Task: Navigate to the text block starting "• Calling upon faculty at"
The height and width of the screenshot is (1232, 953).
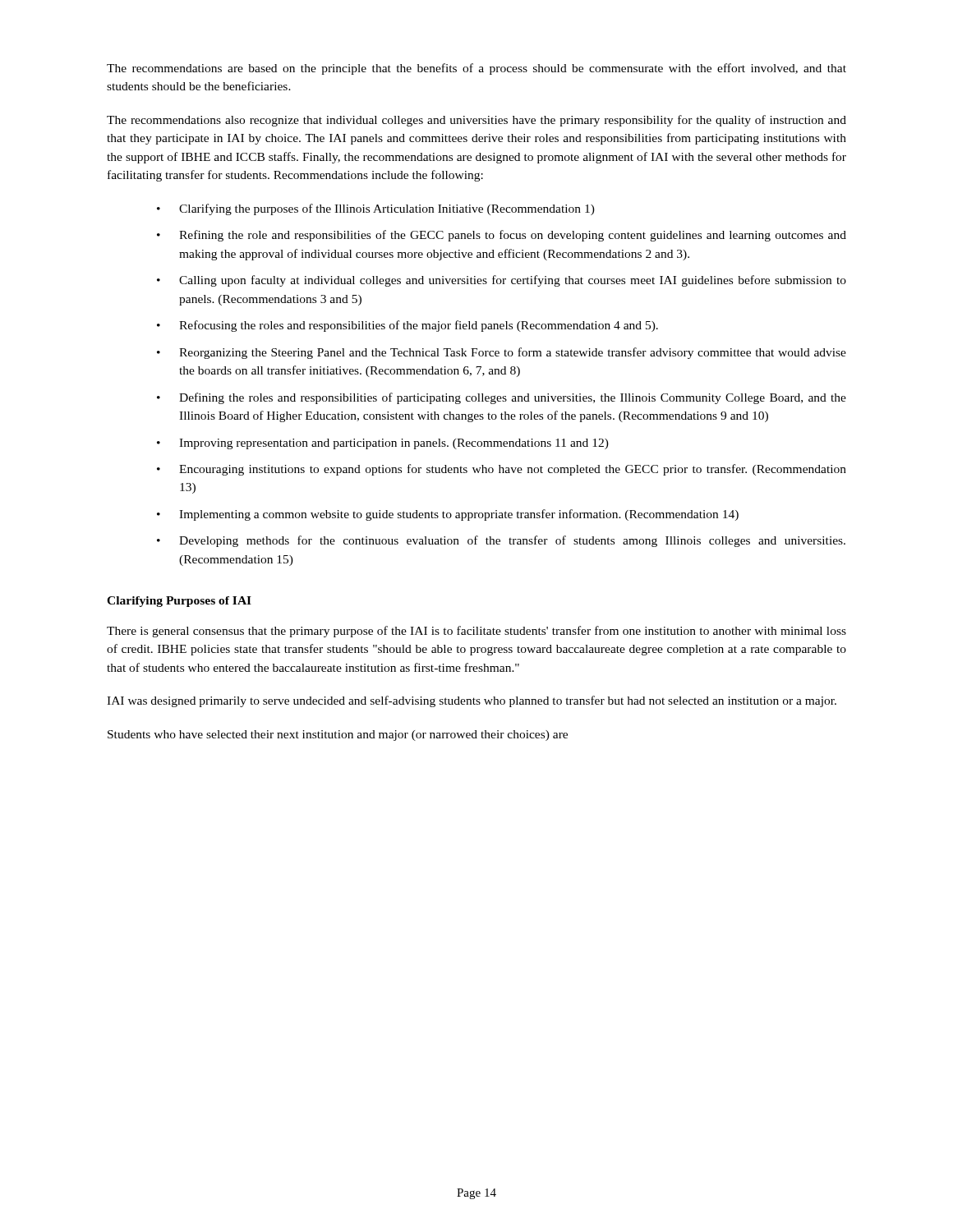Action: point(501,290)
